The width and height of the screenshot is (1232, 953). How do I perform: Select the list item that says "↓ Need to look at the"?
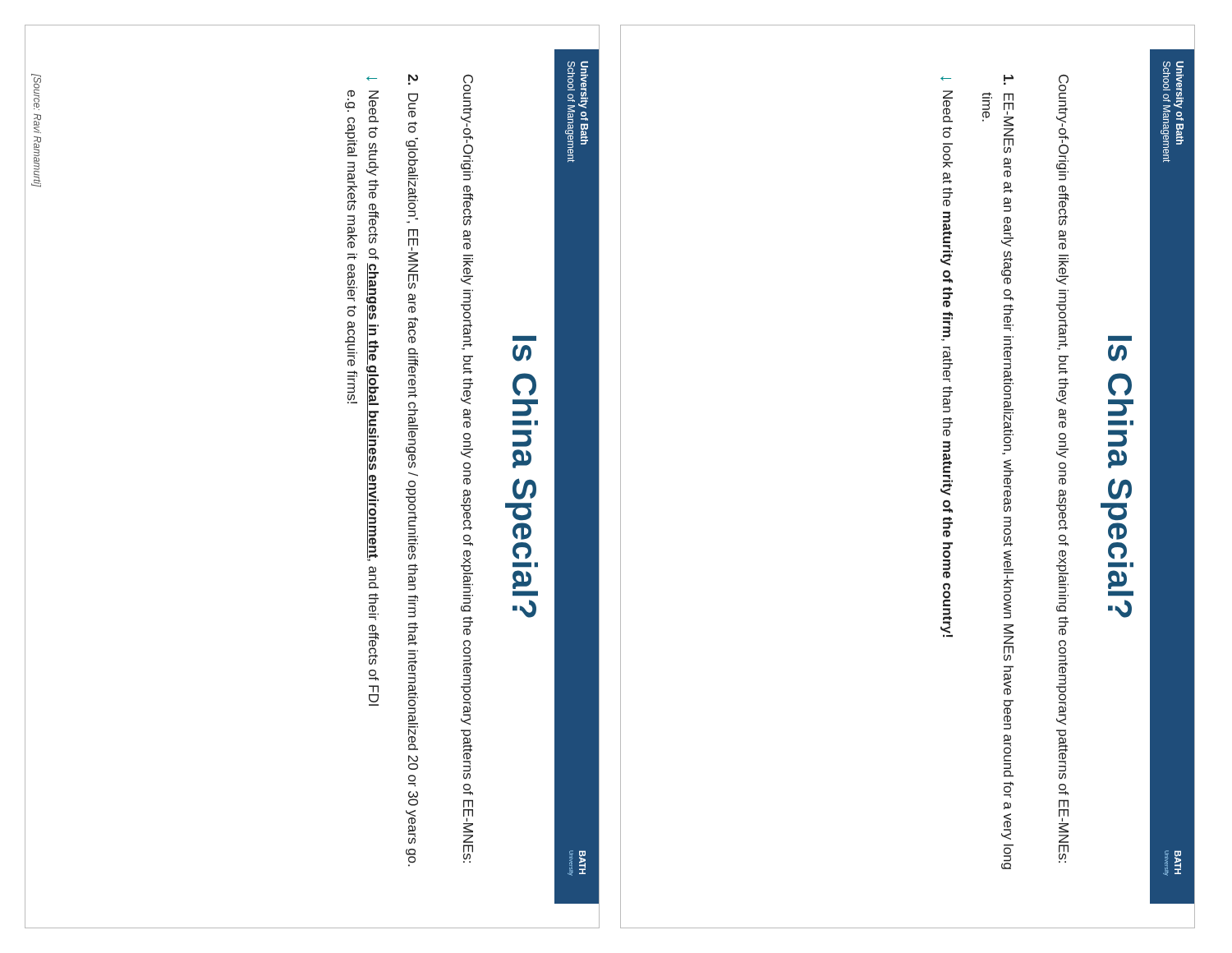(947, 356)
